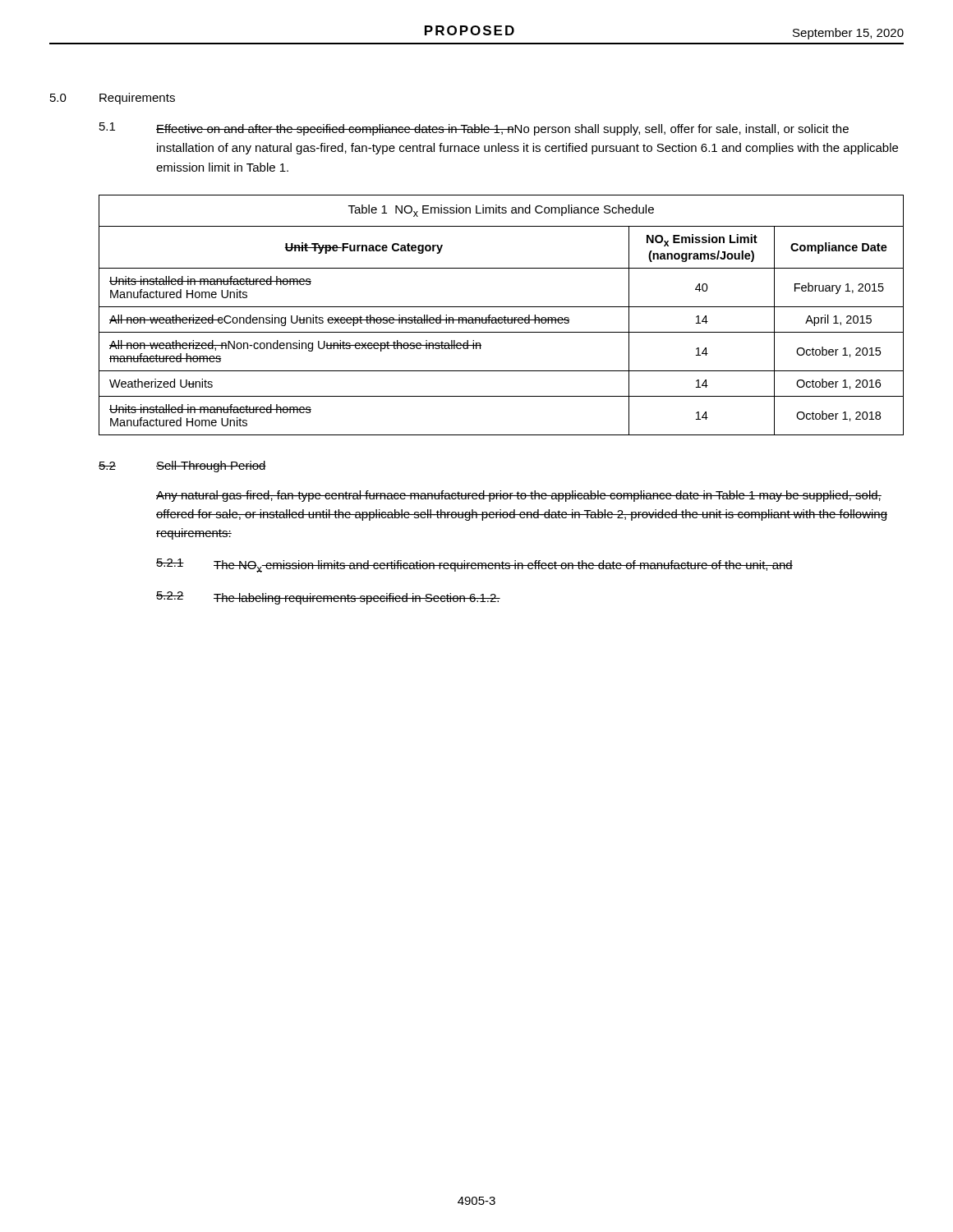Point to the block beginning "Any natural gas-fired, fan-type"
This screenshot has height=1232, width=953.
pyautogui.click(x=530, y=514)
